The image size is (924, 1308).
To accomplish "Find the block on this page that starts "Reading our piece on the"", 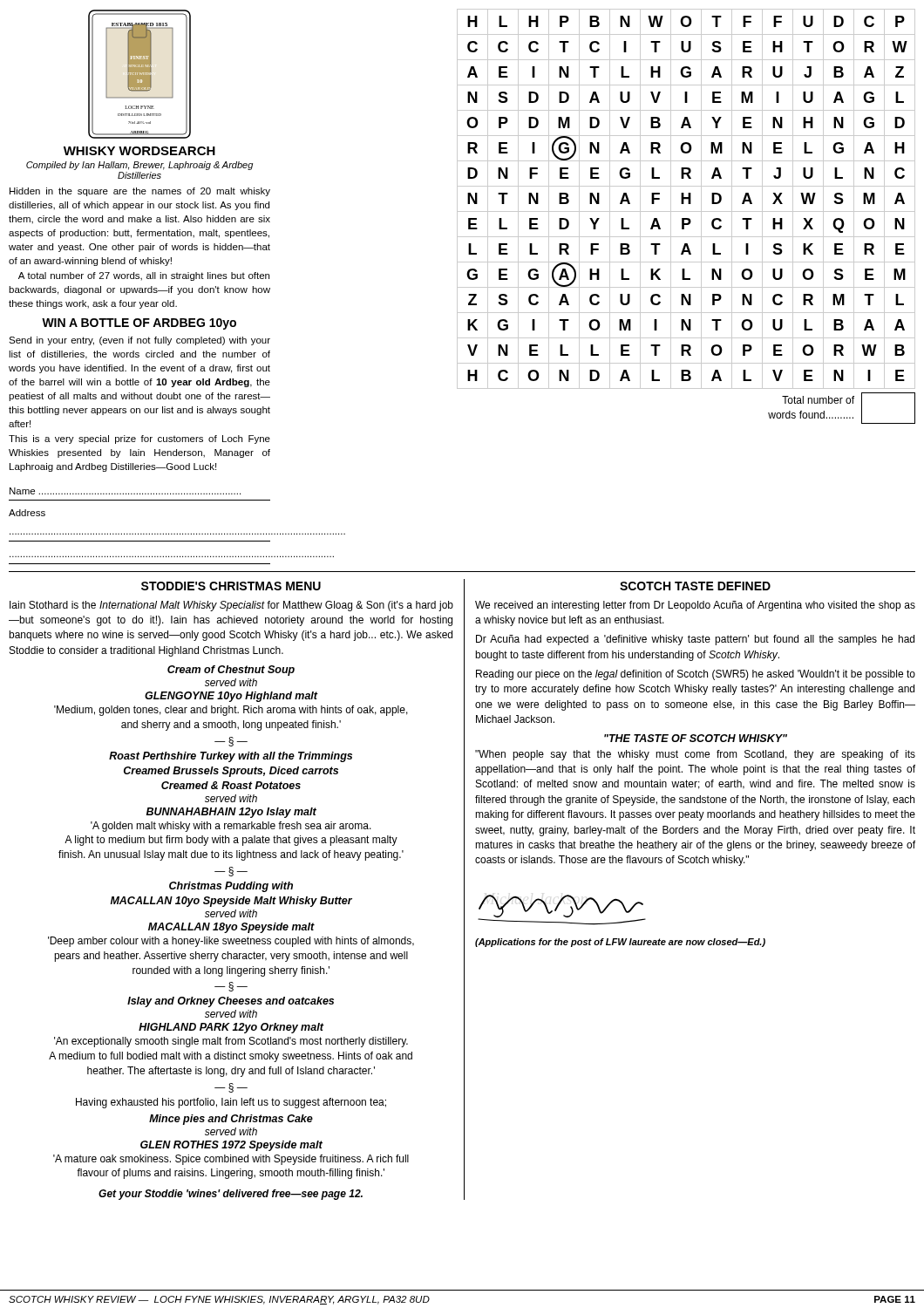I will tap(695, 697).
